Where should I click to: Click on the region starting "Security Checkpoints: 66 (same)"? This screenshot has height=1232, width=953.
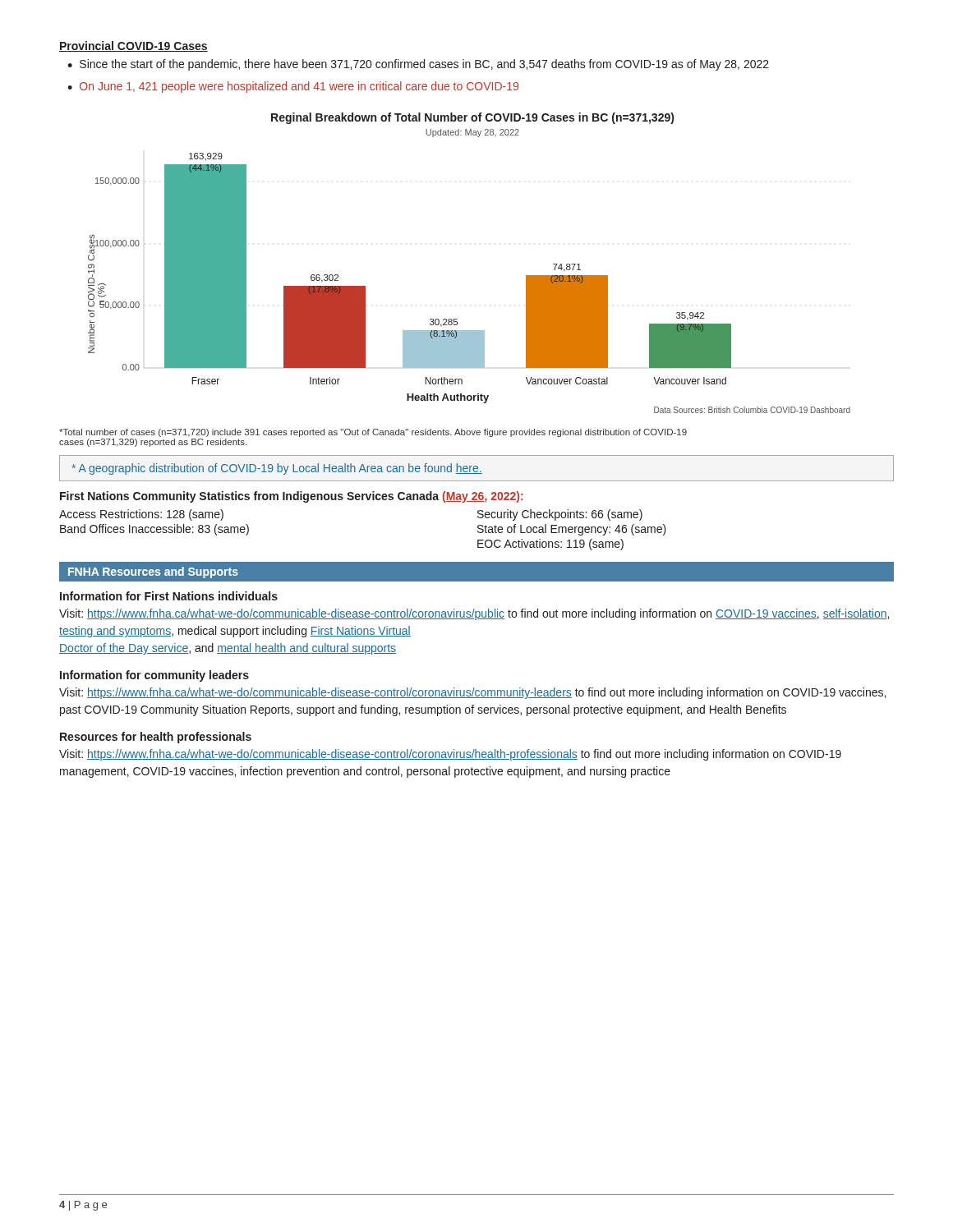pyautogui.click(x=560, y=514)
